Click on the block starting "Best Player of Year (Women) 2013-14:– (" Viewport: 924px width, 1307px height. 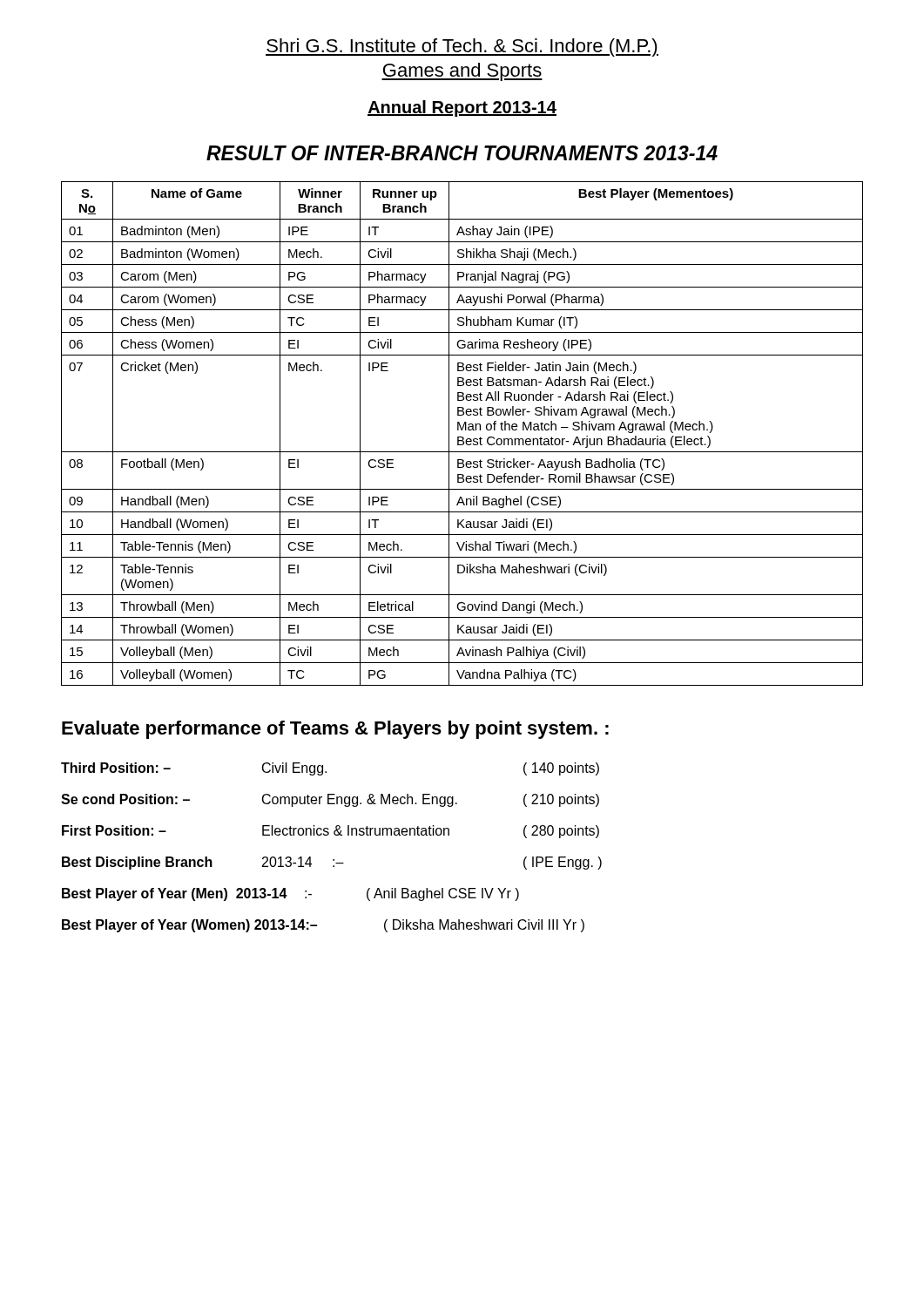[x=462, y=925]
